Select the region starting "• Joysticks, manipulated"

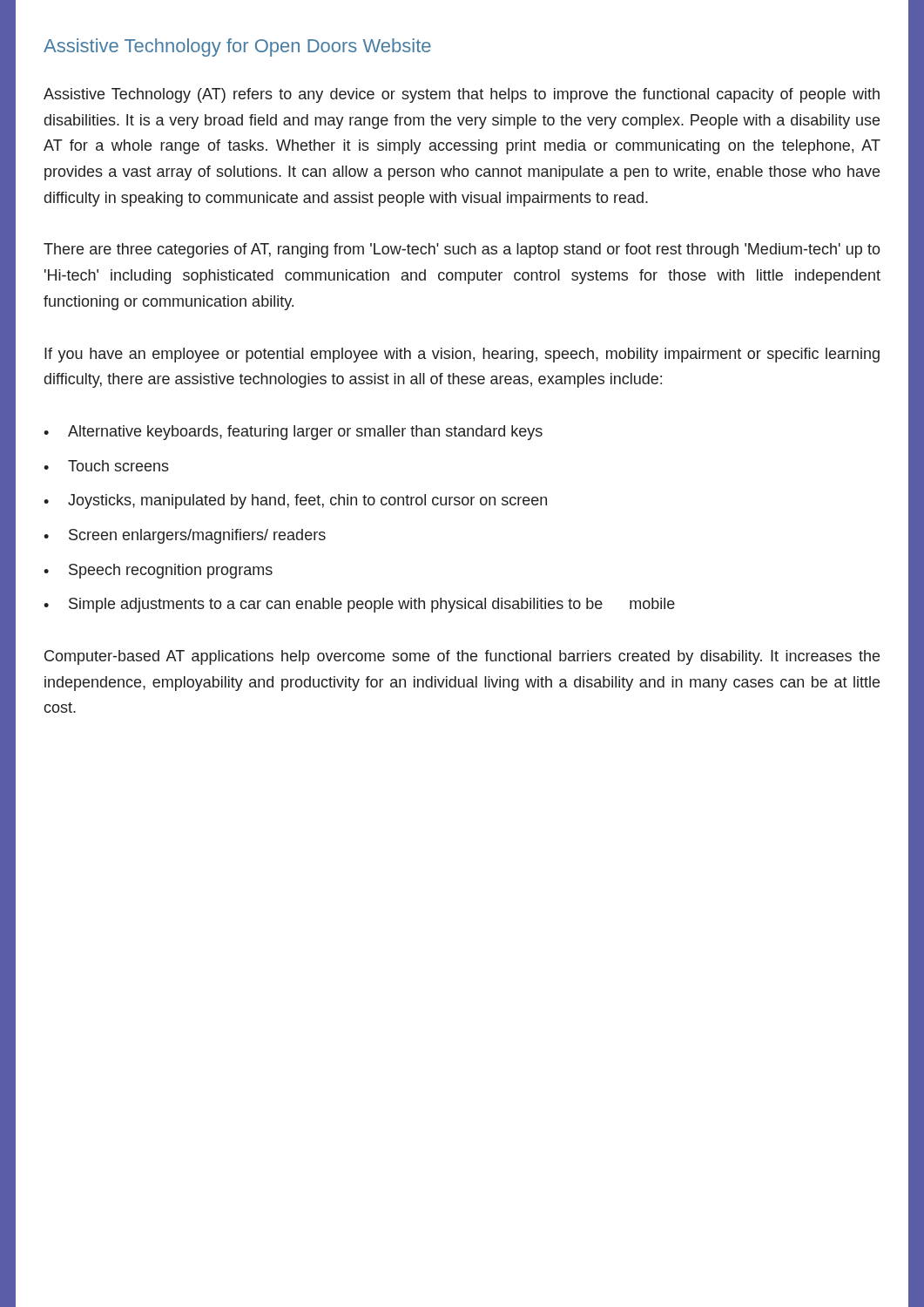[x=296, y=502]
